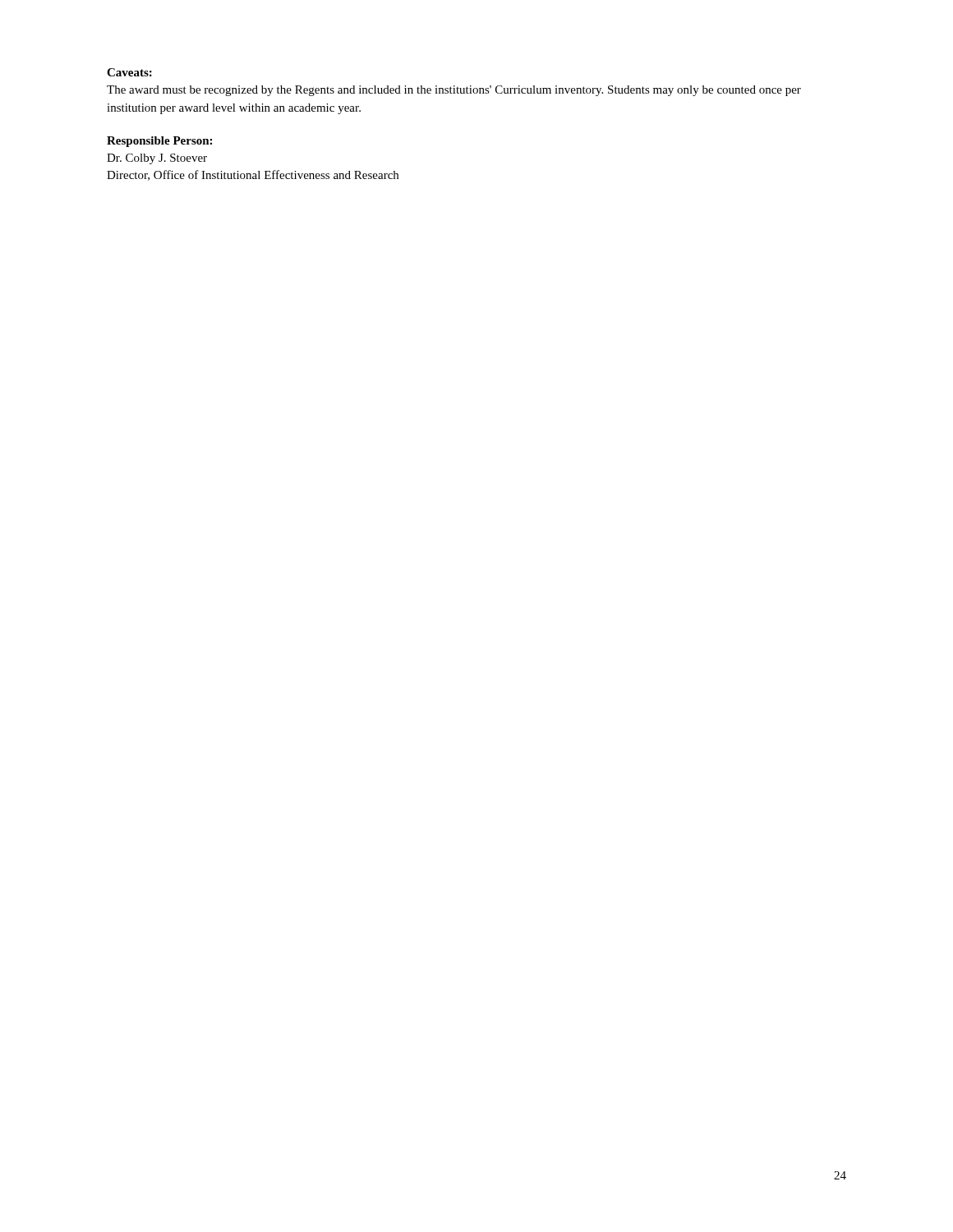Select the text starting "Dr. Colby J. Stoever Director, Office"
Viewport: 953px width, 1232px height.
(253, 166)
